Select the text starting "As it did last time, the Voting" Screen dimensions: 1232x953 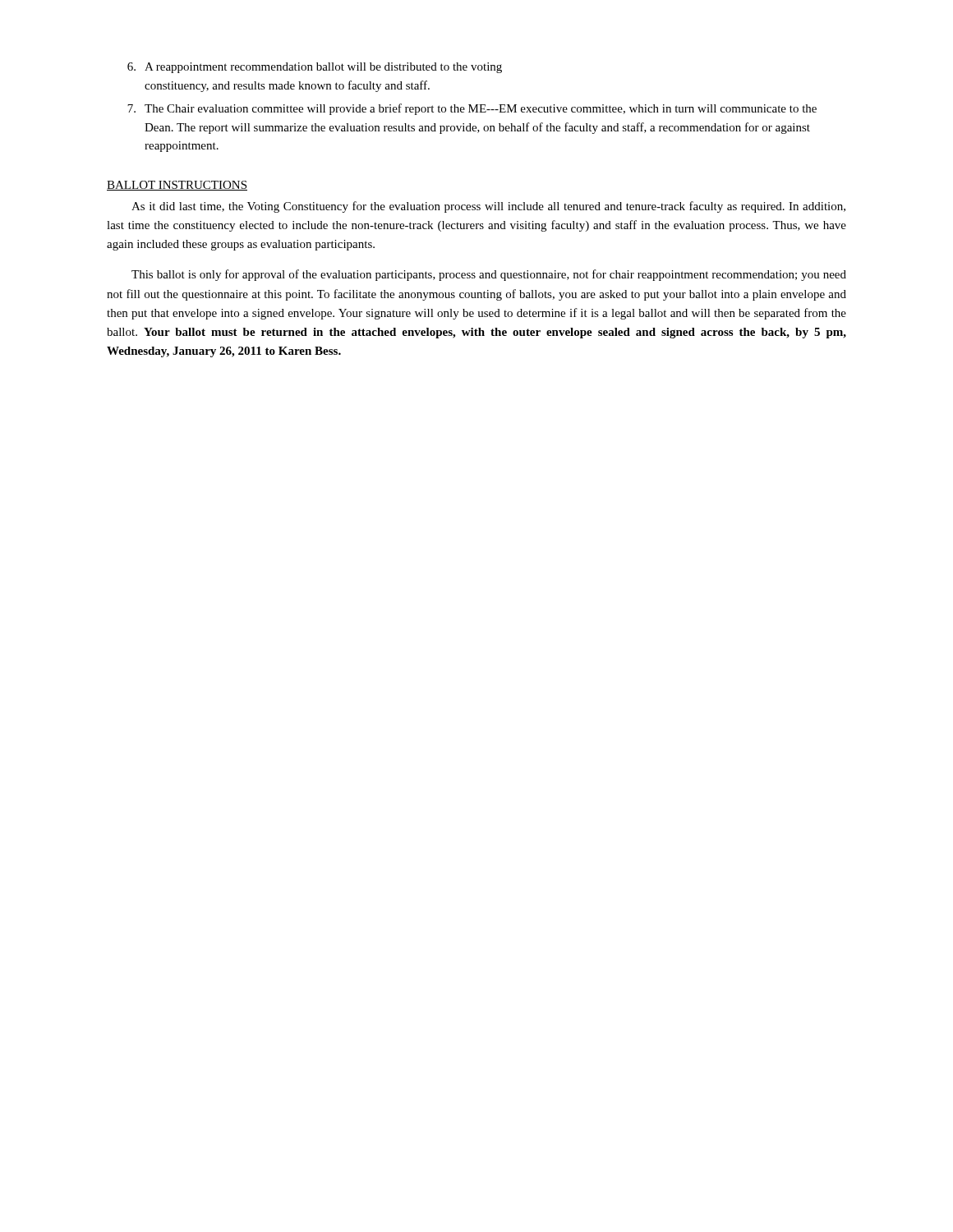click(x=476, y=225)
